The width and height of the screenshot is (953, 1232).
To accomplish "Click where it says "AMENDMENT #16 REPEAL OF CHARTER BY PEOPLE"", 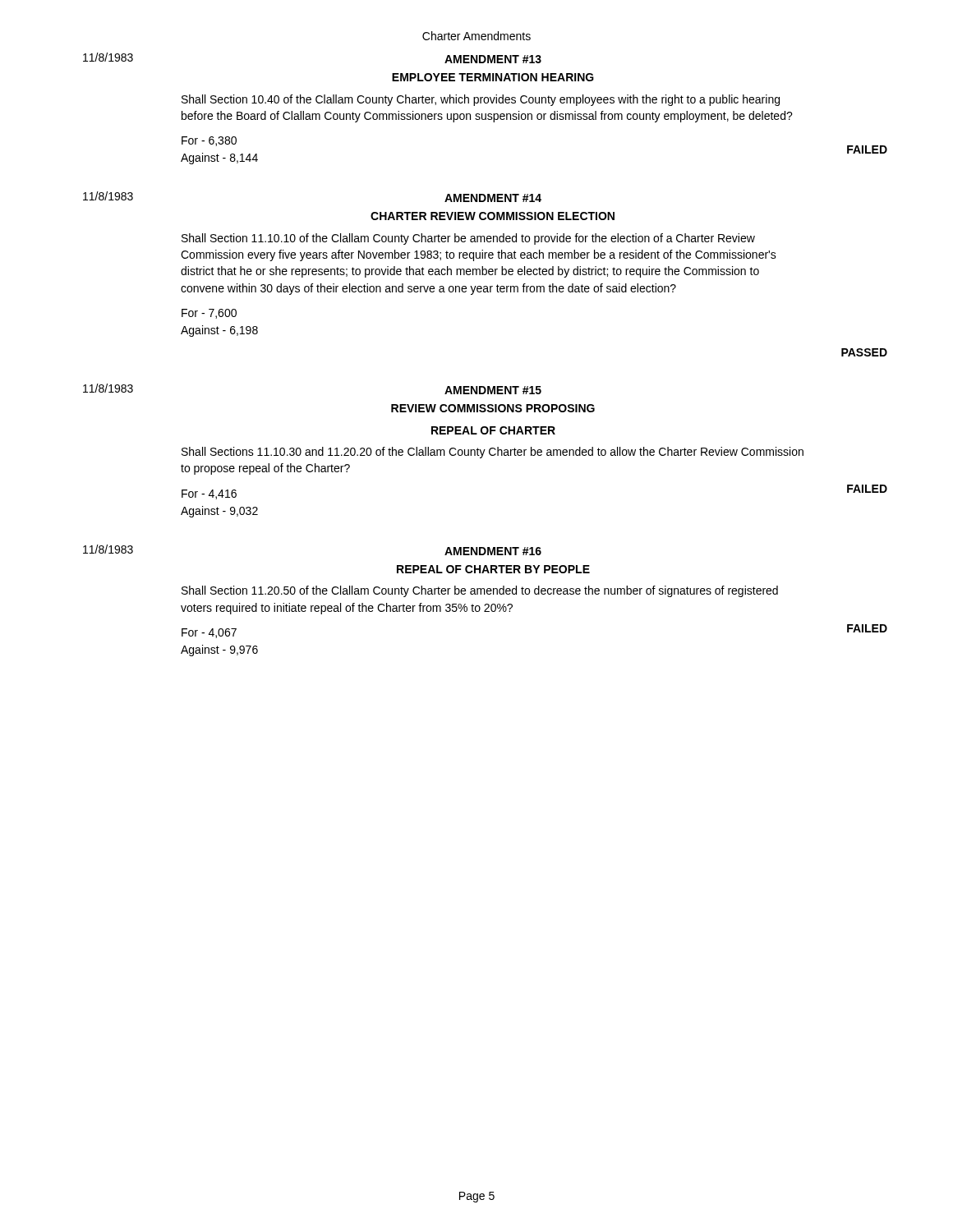I will coord(493,560).
